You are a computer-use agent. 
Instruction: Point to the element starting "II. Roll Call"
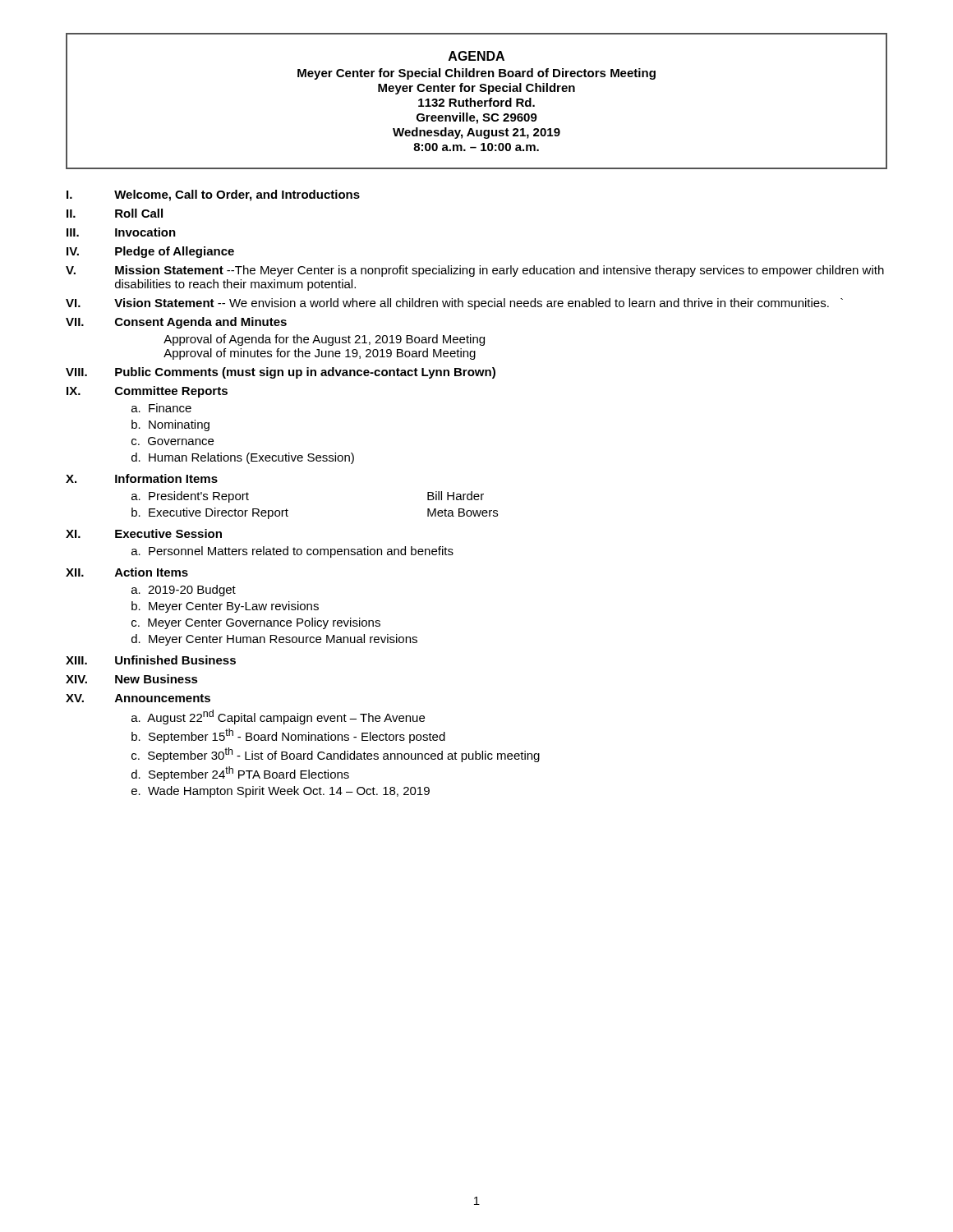click(115, 213)
